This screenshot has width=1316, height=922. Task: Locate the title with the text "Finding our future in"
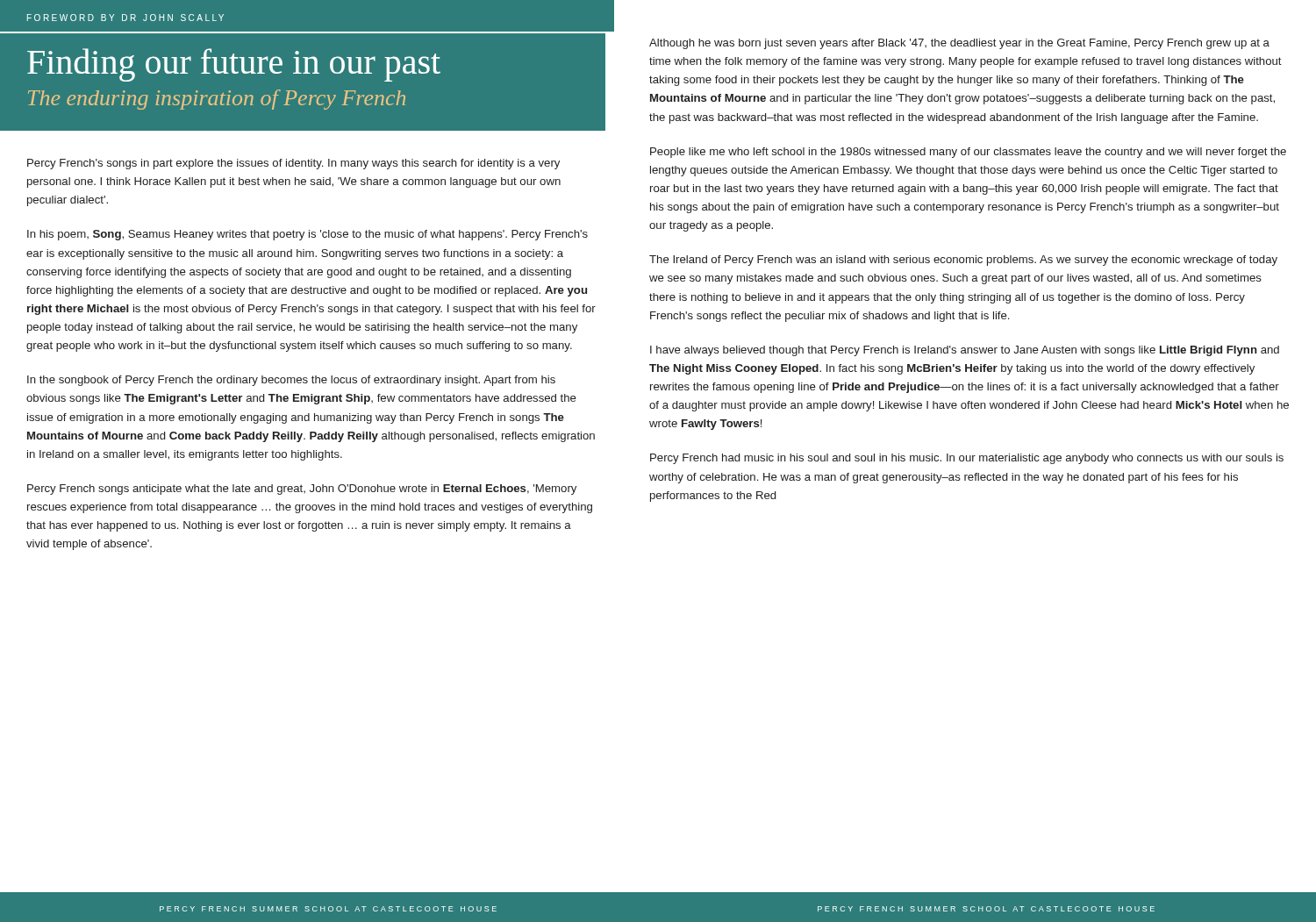pos(303,77)
